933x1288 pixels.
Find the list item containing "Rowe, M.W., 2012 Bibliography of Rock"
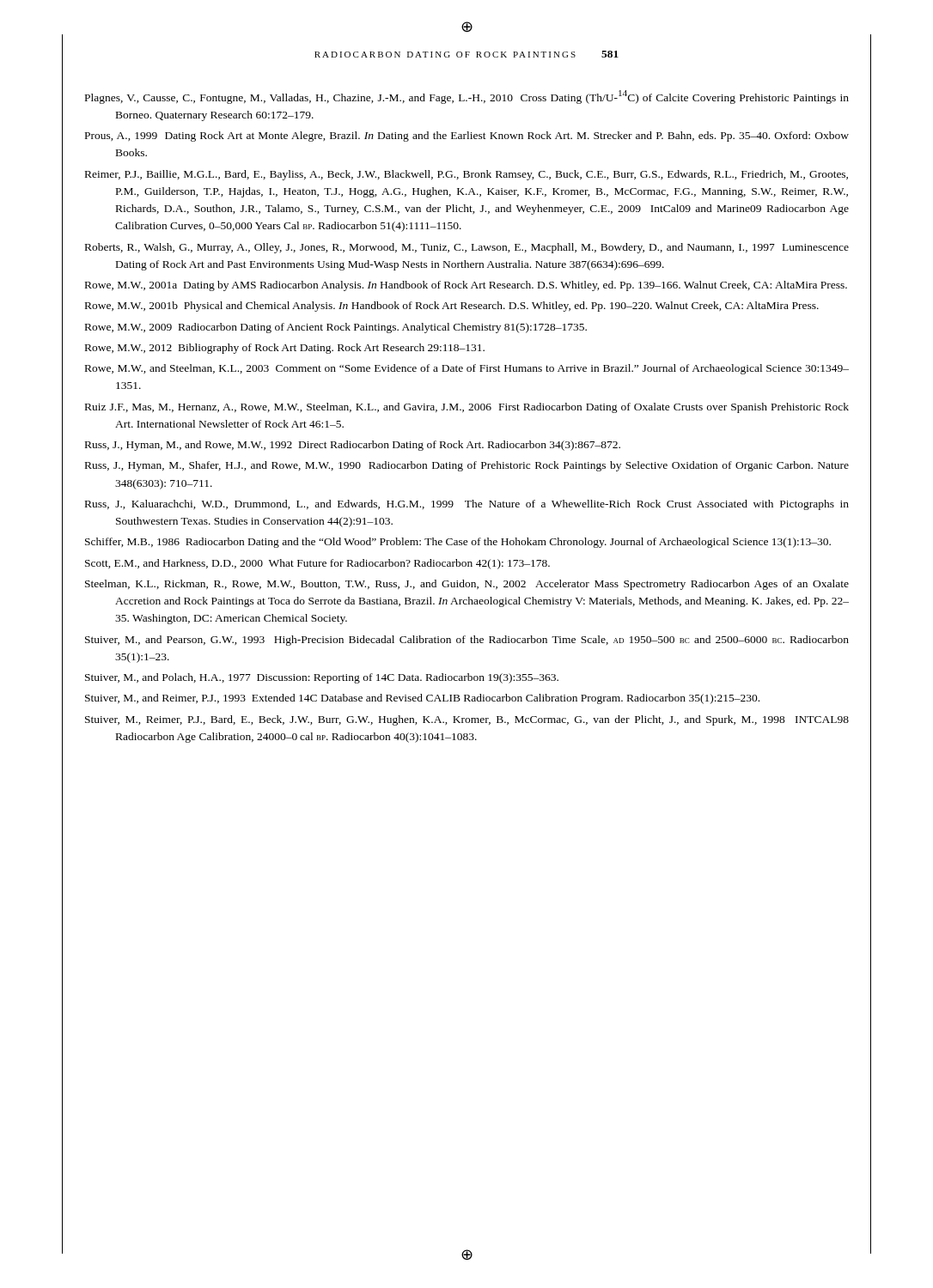point(285,347)
